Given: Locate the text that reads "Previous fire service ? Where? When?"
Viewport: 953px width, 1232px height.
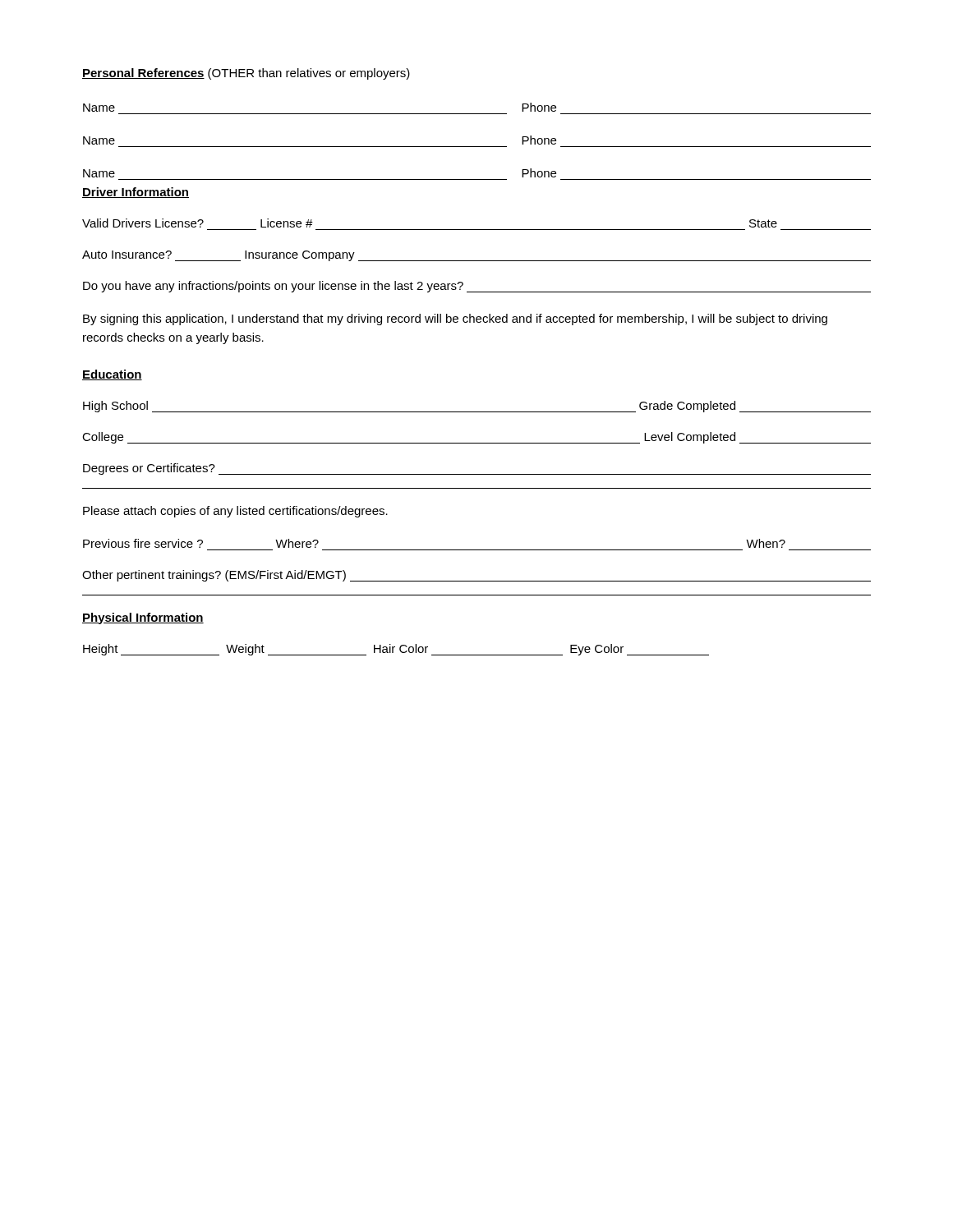Looking at the screenshot, I should click(x=476, y=542).
